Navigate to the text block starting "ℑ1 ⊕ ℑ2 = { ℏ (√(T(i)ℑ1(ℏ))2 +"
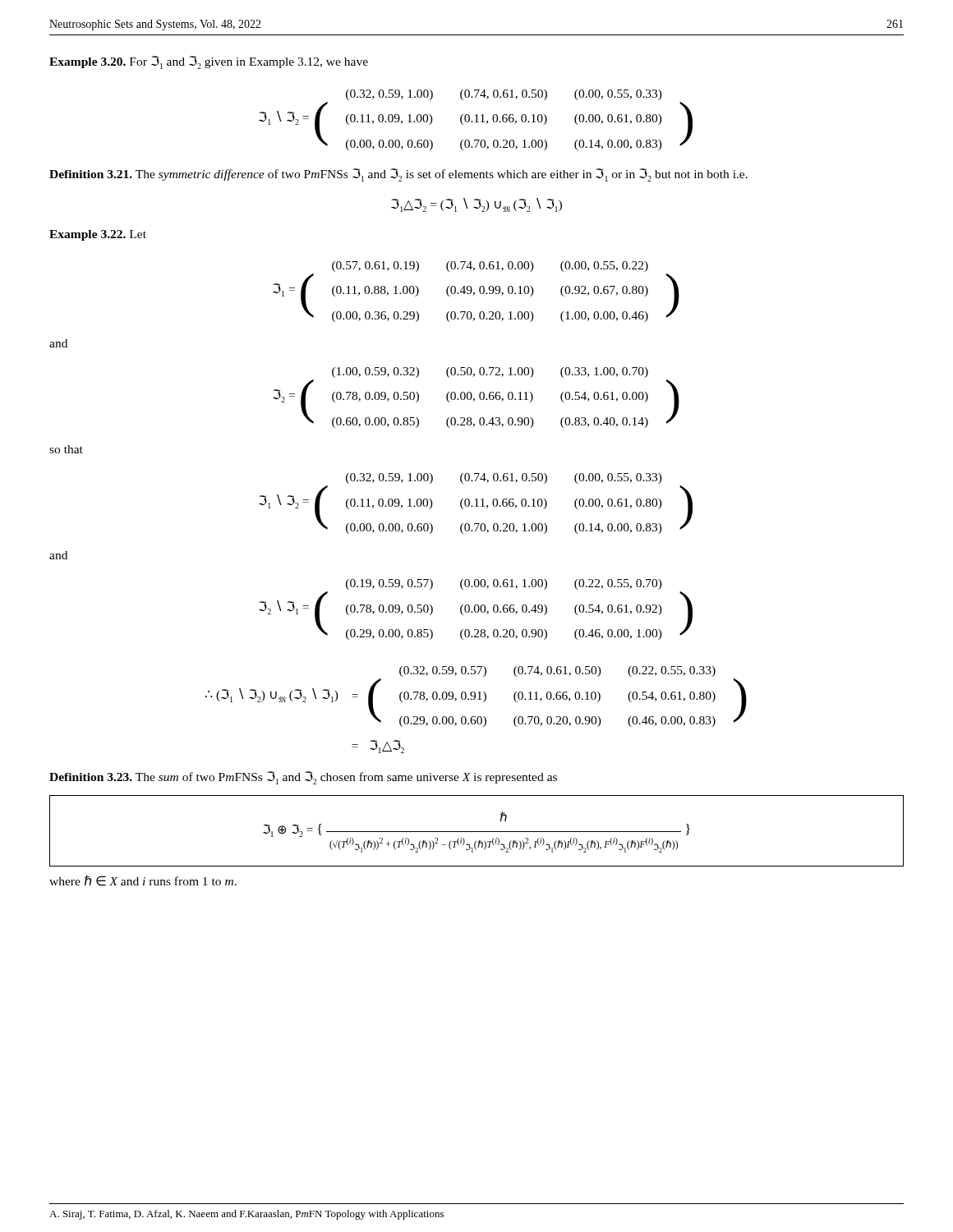The height and width of the screenshot is (1232, 953). (476, 831)
